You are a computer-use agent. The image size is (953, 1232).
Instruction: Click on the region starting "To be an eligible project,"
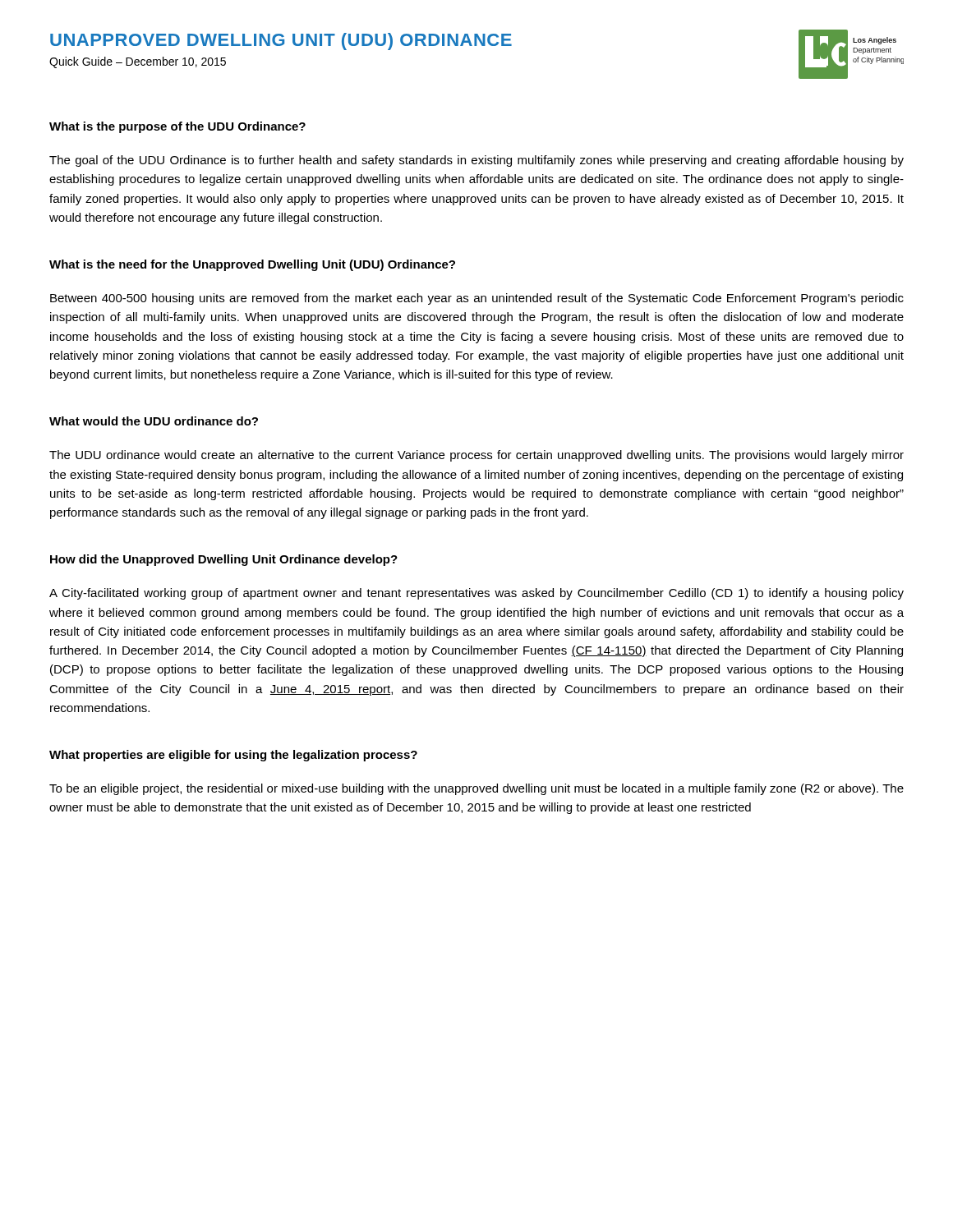(476, 798)
